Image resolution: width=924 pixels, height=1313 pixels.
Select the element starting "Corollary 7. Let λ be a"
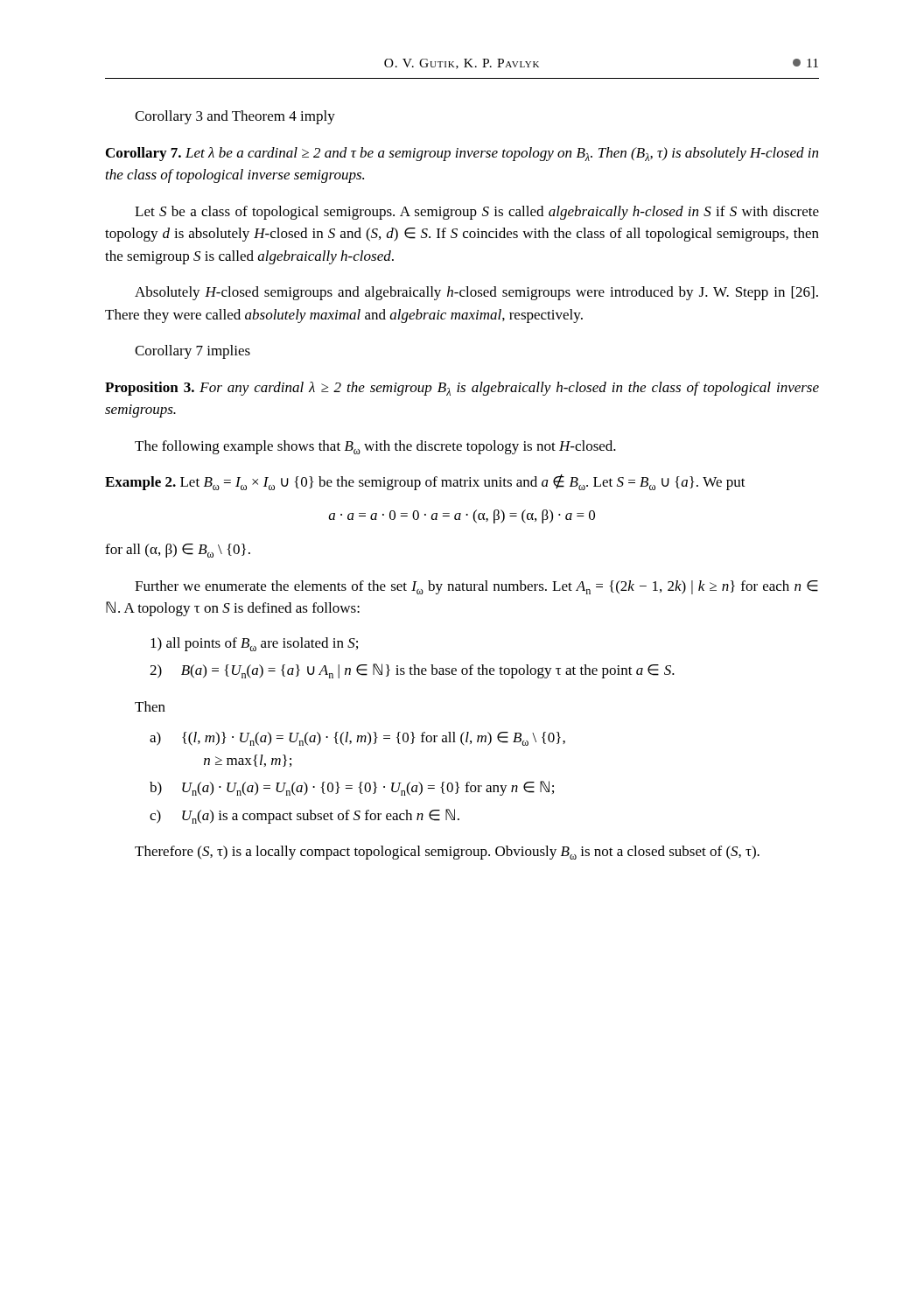(462, 164)
